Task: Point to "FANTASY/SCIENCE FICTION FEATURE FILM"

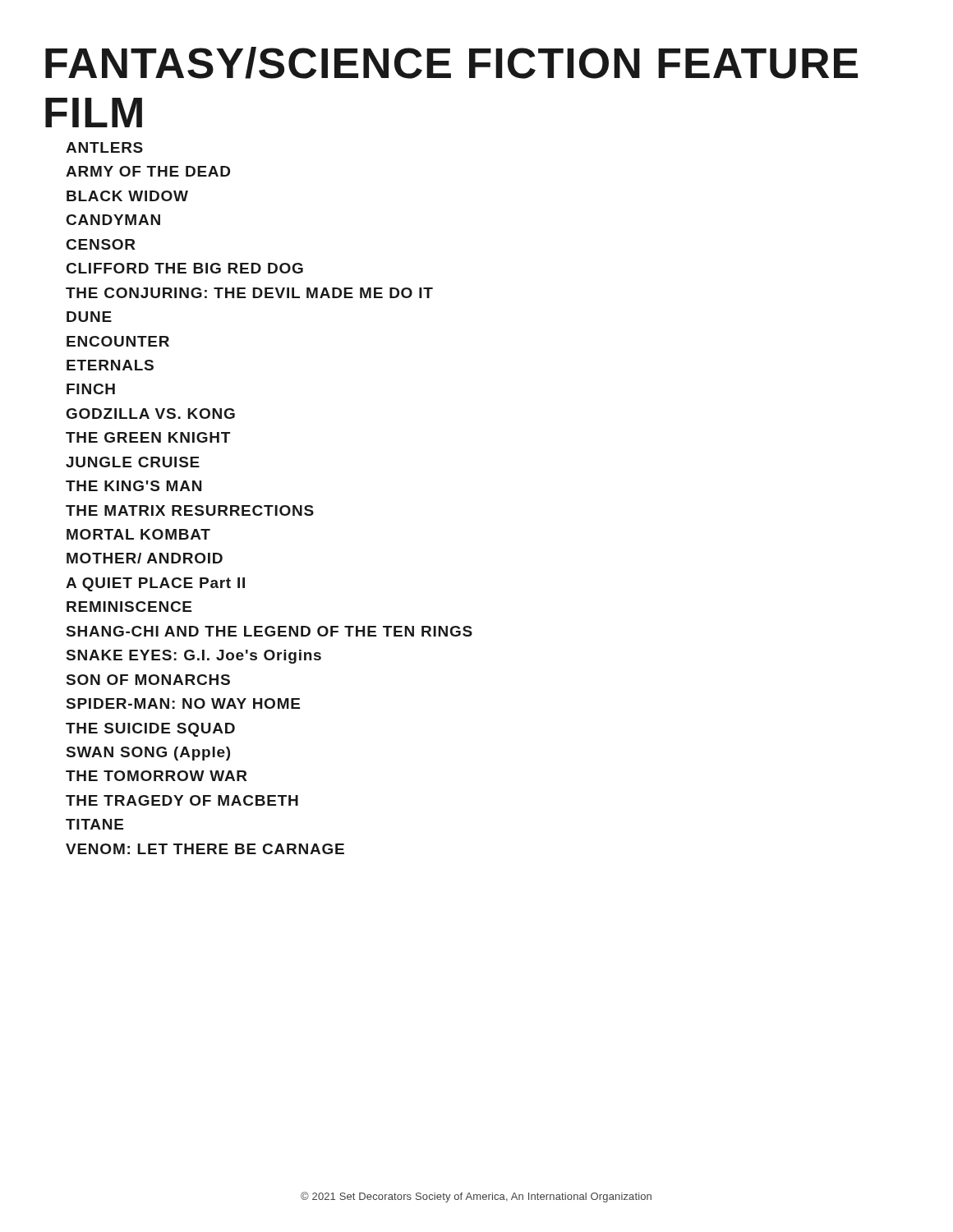Action: coord(452,88)
